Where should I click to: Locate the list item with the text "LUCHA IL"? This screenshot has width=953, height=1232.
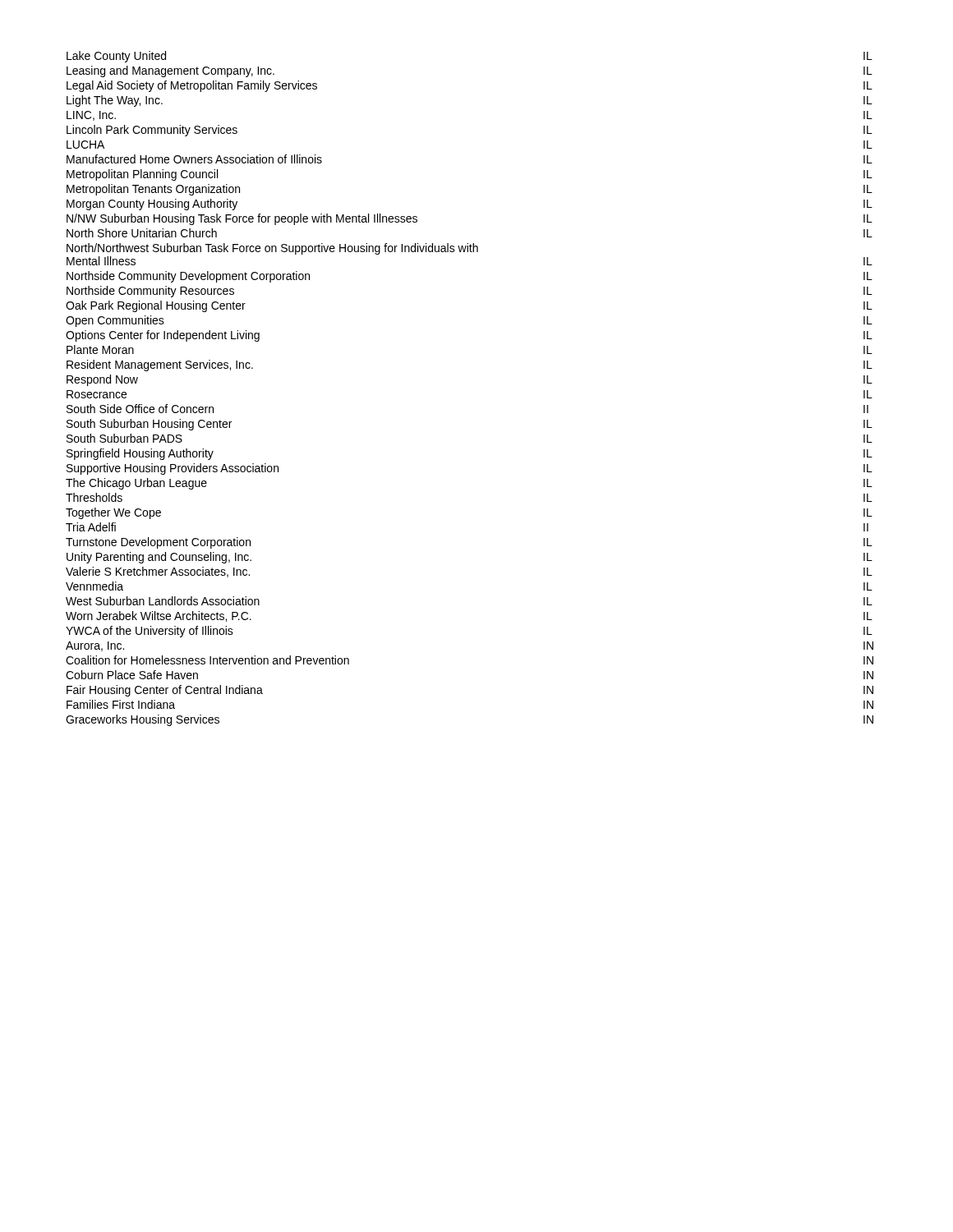pos(83,143)
